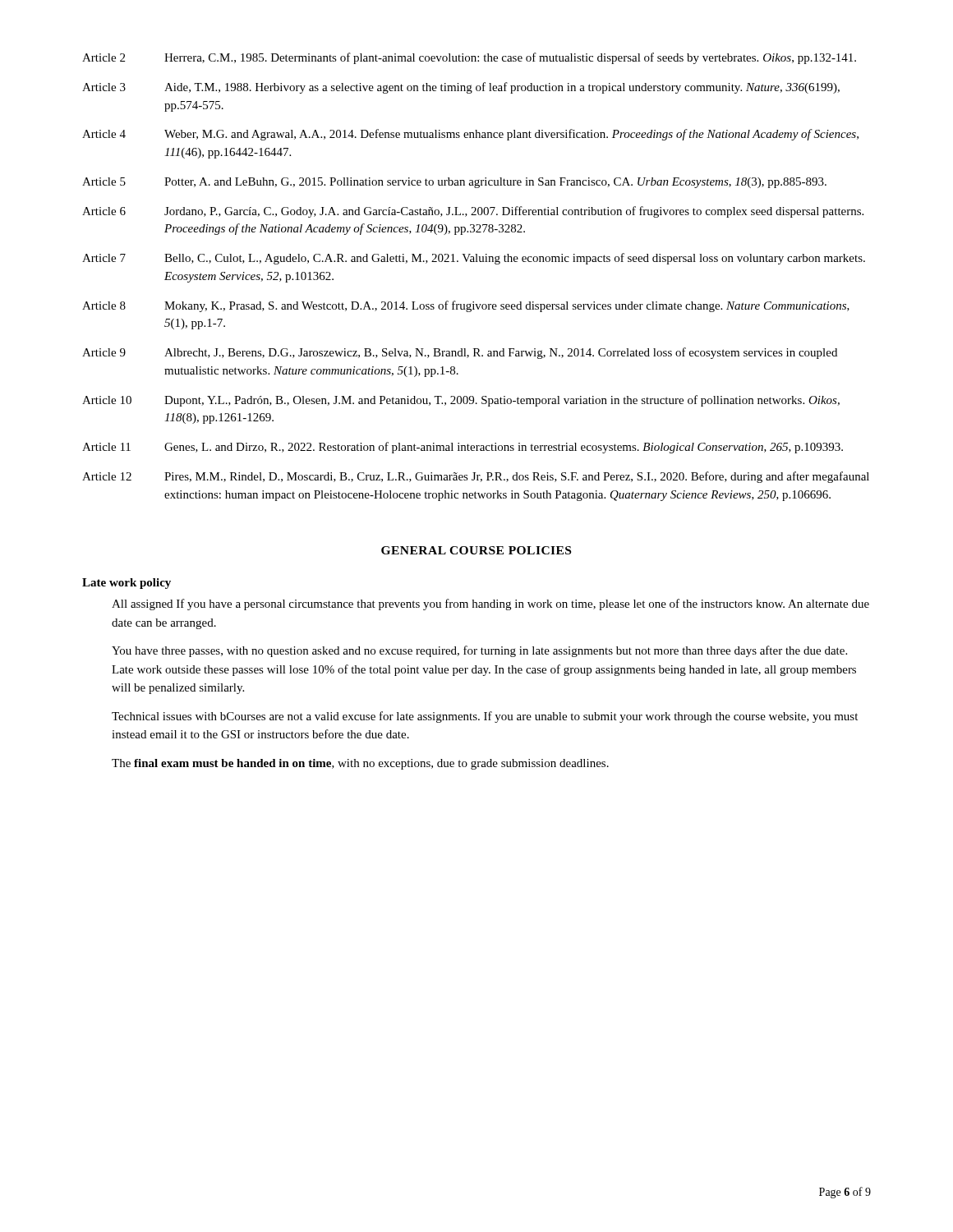The height and width of the screenshot is (1232, 953).
Task: Locate the element starting "Article 6 Jordano,"
Action: tap(476, 220)
